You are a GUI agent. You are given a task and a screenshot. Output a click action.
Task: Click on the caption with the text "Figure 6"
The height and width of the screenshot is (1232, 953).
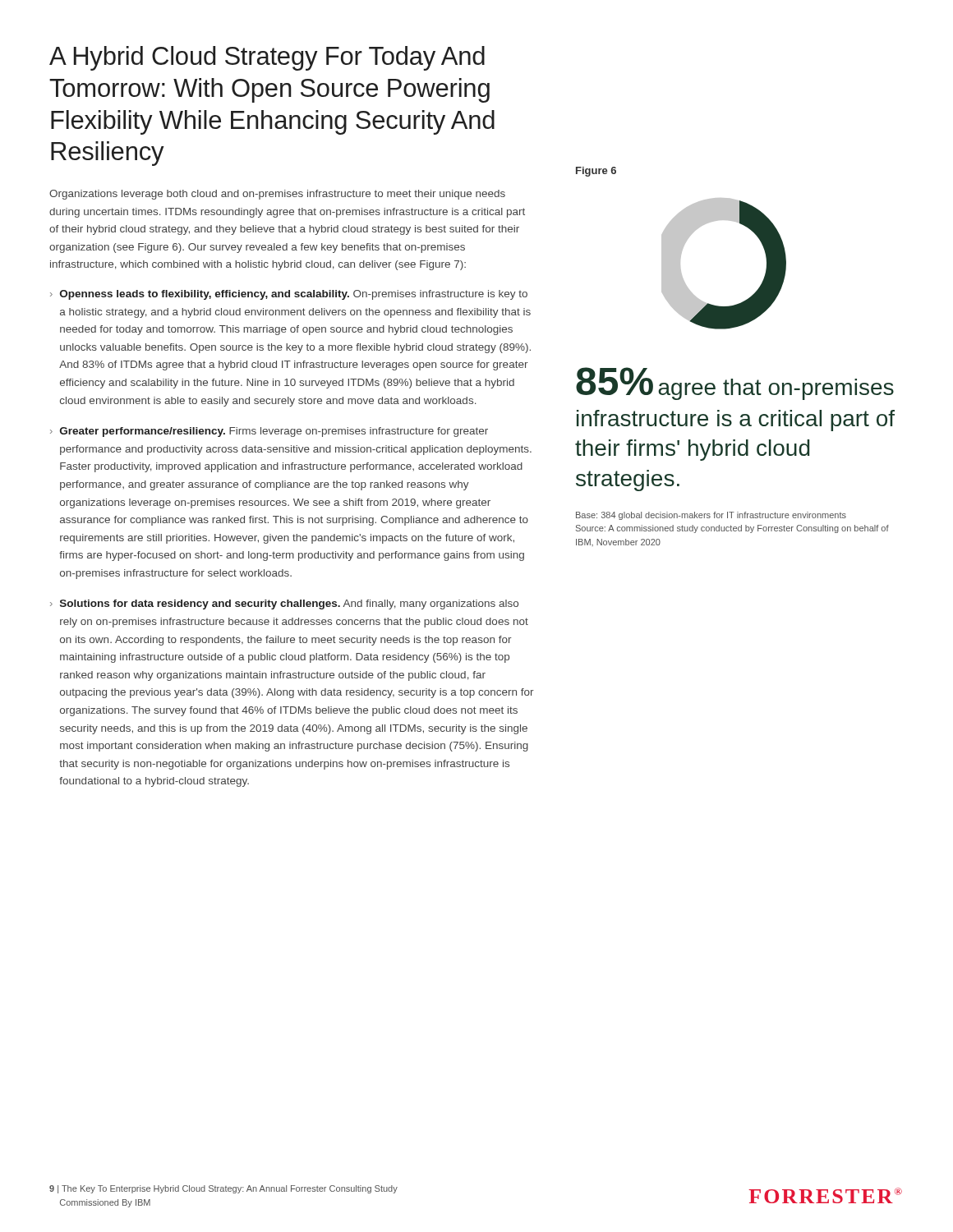point(596,170)
